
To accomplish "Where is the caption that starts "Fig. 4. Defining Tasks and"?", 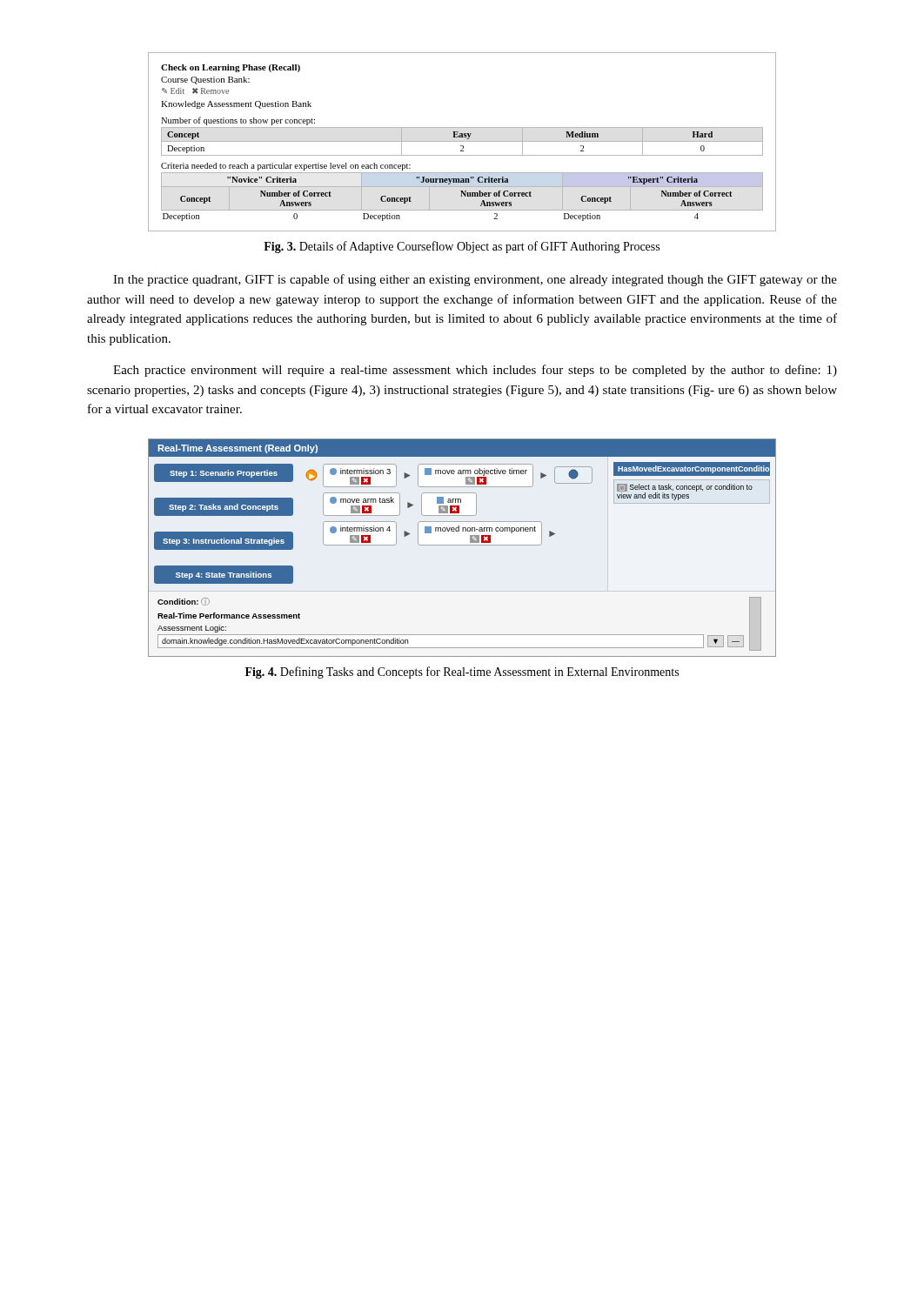I will 462,672.
